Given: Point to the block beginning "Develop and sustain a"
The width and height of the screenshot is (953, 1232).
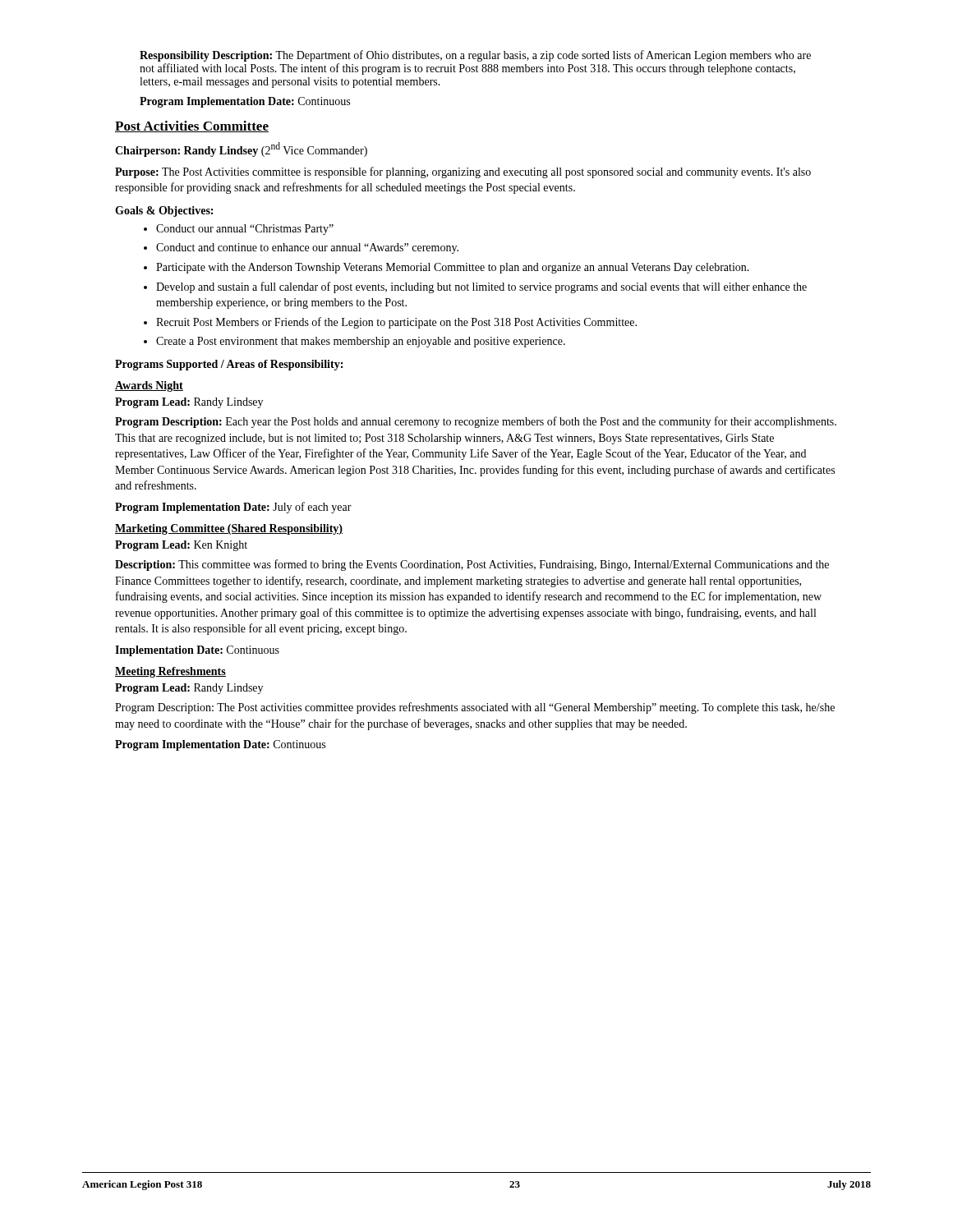Looking at the screenshot, I should pyautogui.click(x=497, y=295).
